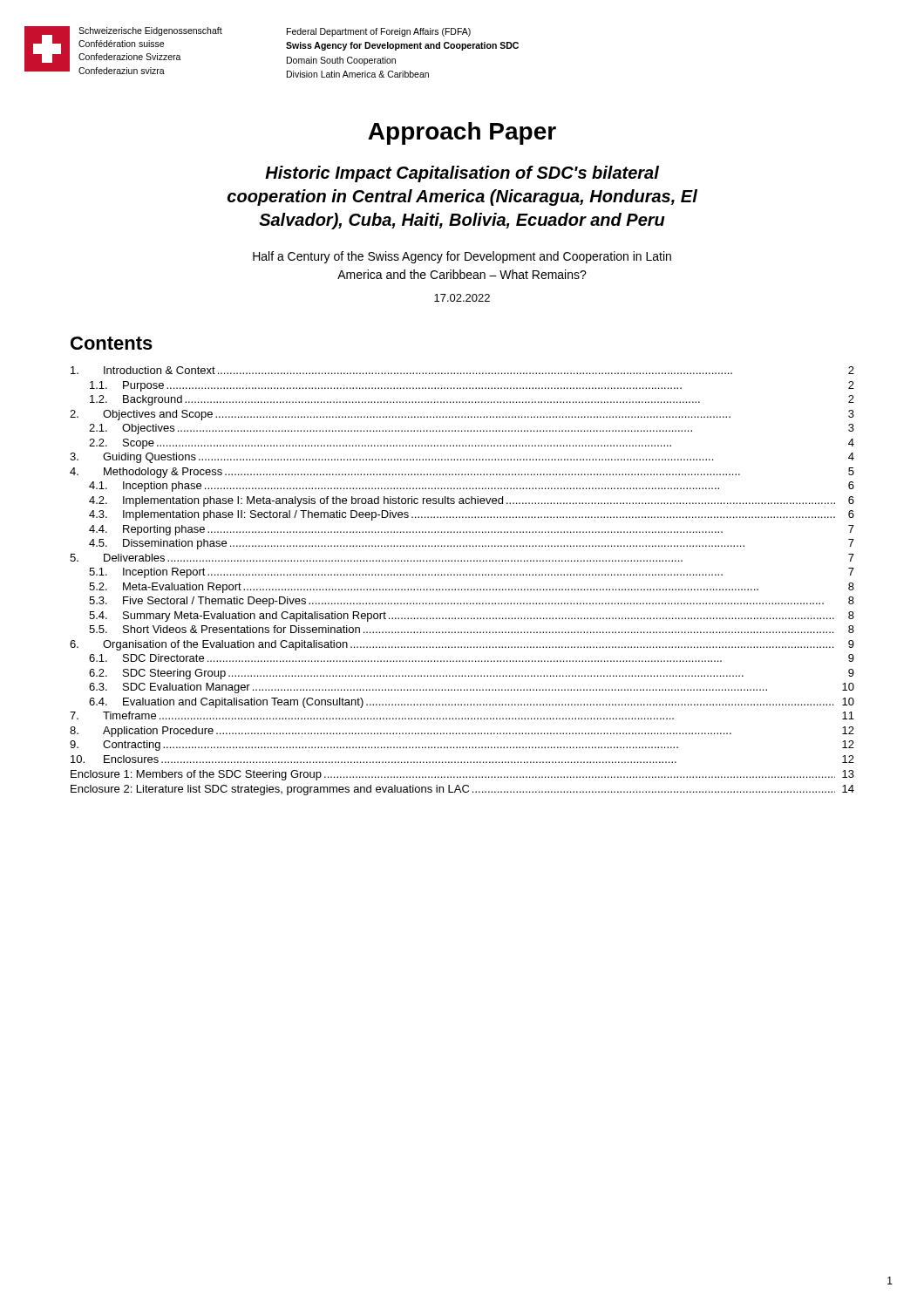Find the block on this page that starts "5.1. Inception Report"

pyautogui.click(x=462, y=572)
